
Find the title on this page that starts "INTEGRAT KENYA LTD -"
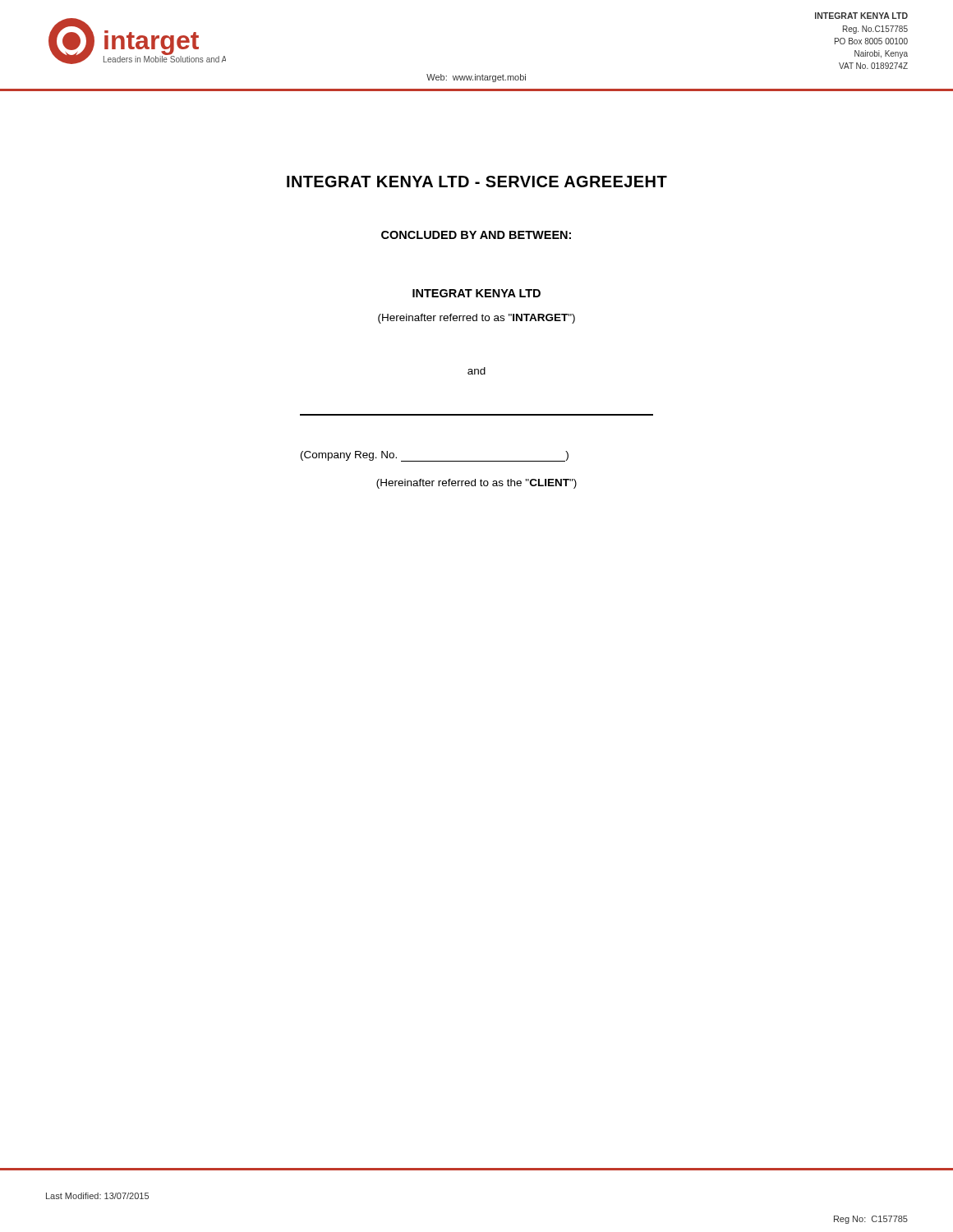(x=476, y=182)
